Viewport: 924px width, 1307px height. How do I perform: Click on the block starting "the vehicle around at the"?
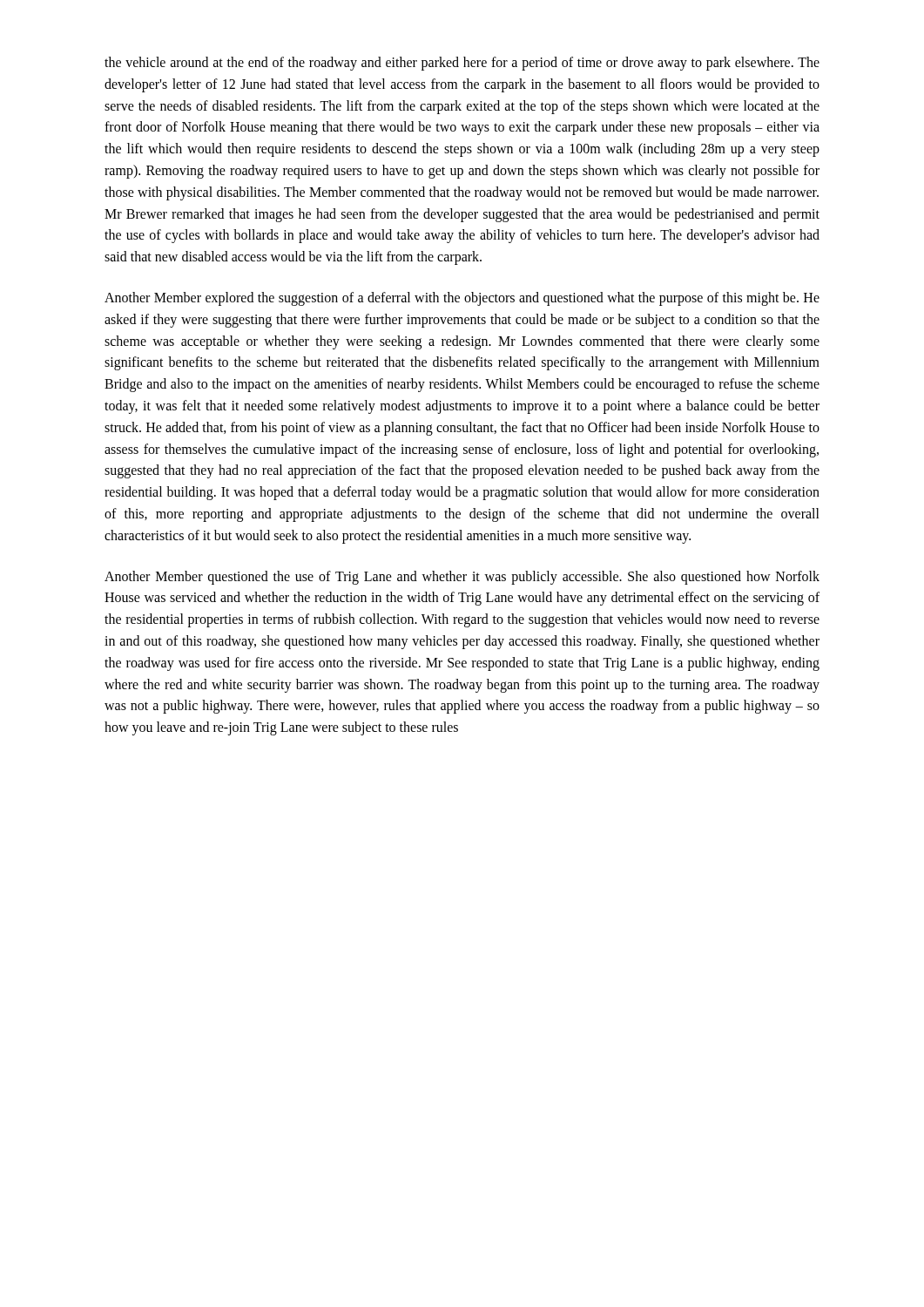click(x=462, y=160)
